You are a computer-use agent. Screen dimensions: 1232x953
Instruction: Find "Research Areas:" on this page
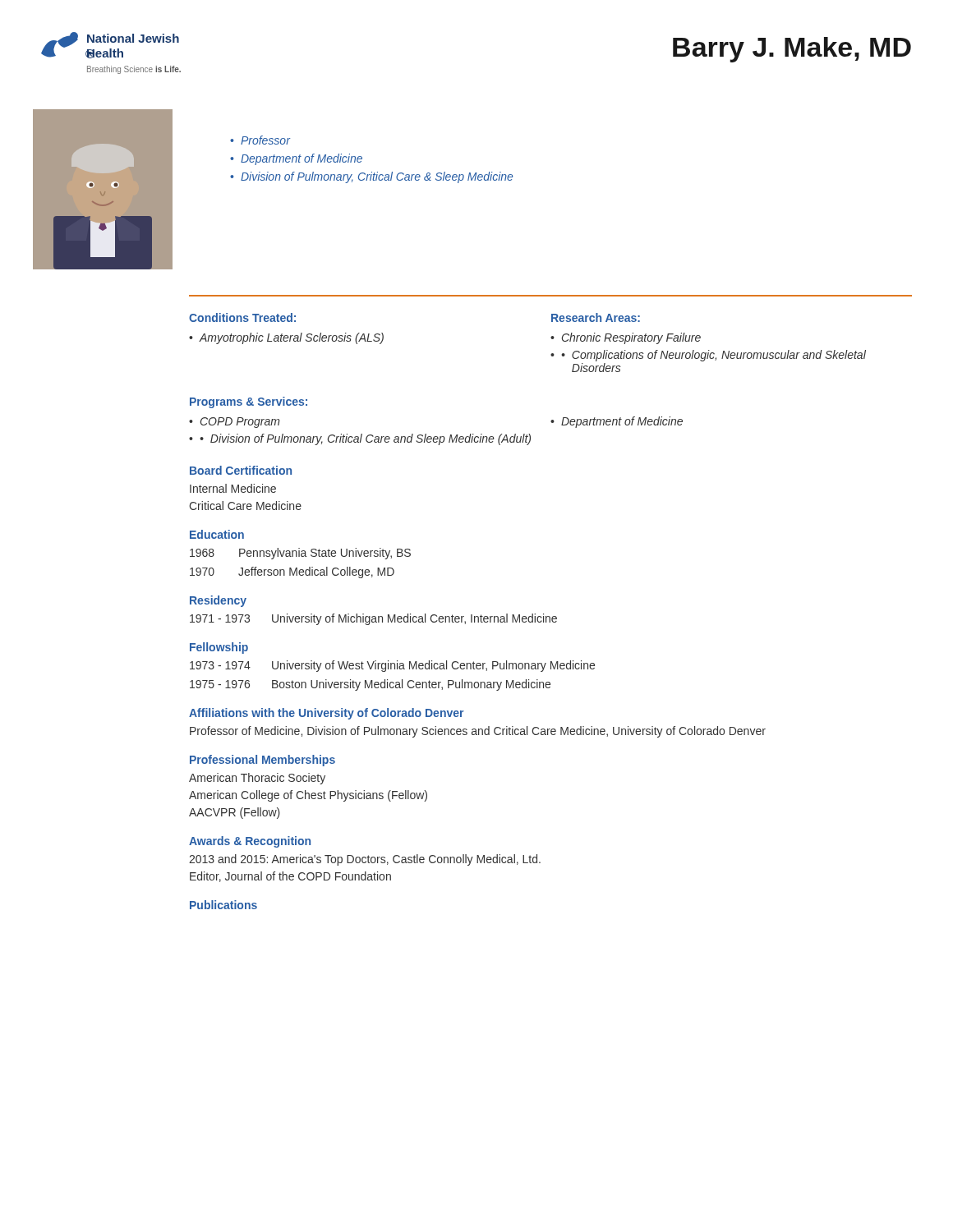tap(596, 318)
